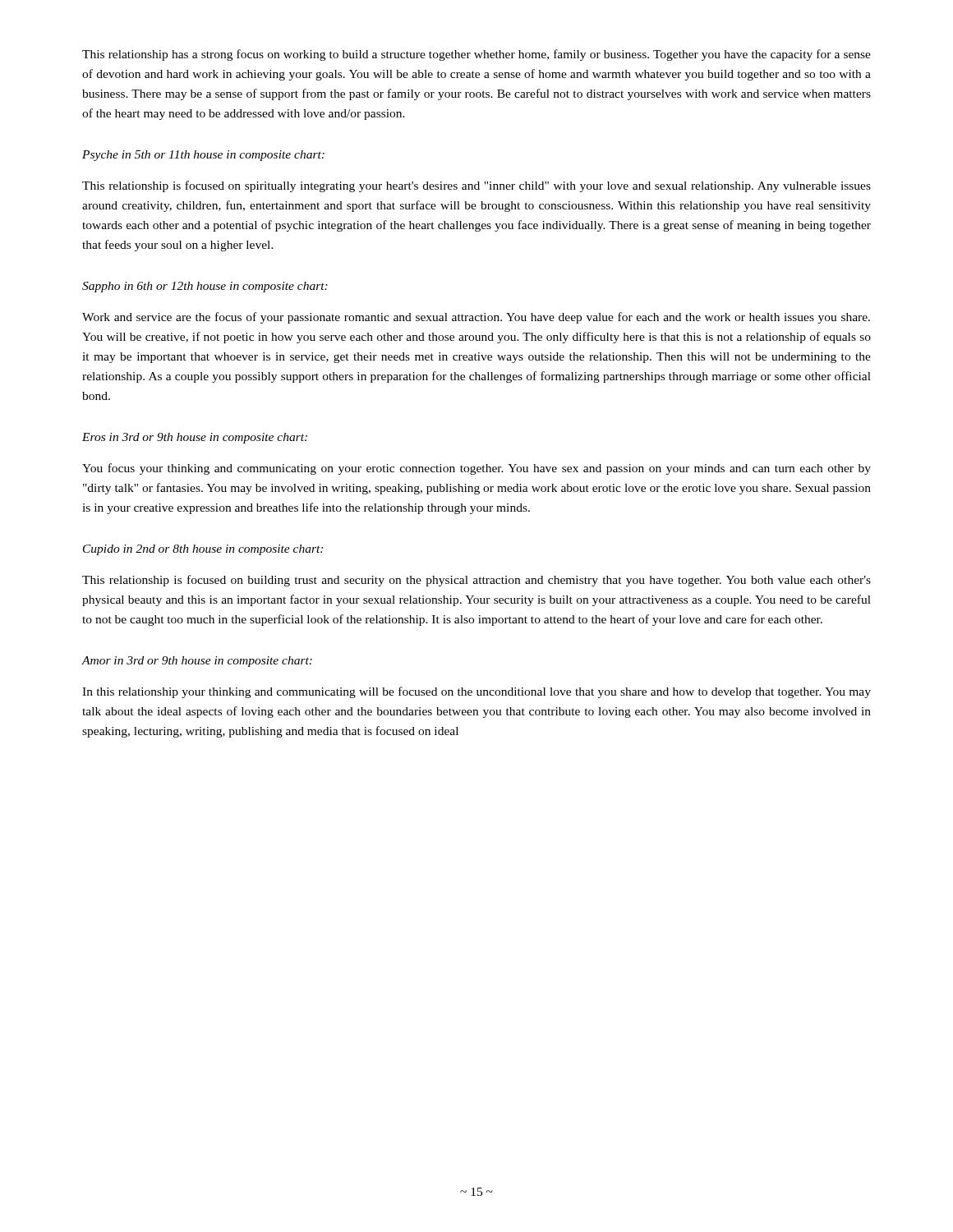Screen dimensions: 1232x953
Task: Find the text block containing "In this relationship your thinking"
Action: pyautogui.click(x=476, y=711)
